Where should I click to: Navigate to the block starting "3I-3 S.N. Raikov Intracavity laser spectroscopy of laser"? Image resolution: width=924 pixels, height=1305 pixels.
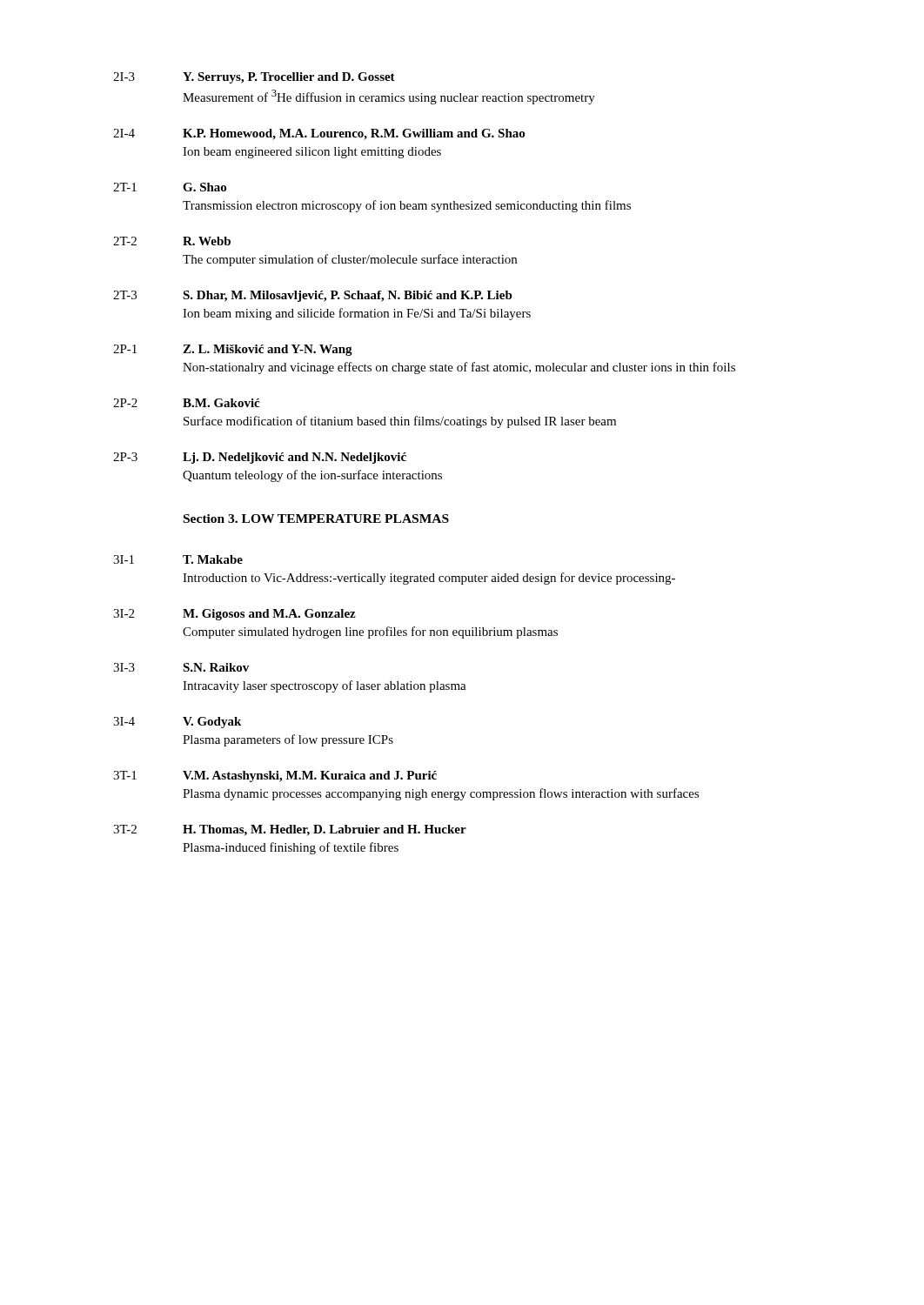click(x=181, y=667)
